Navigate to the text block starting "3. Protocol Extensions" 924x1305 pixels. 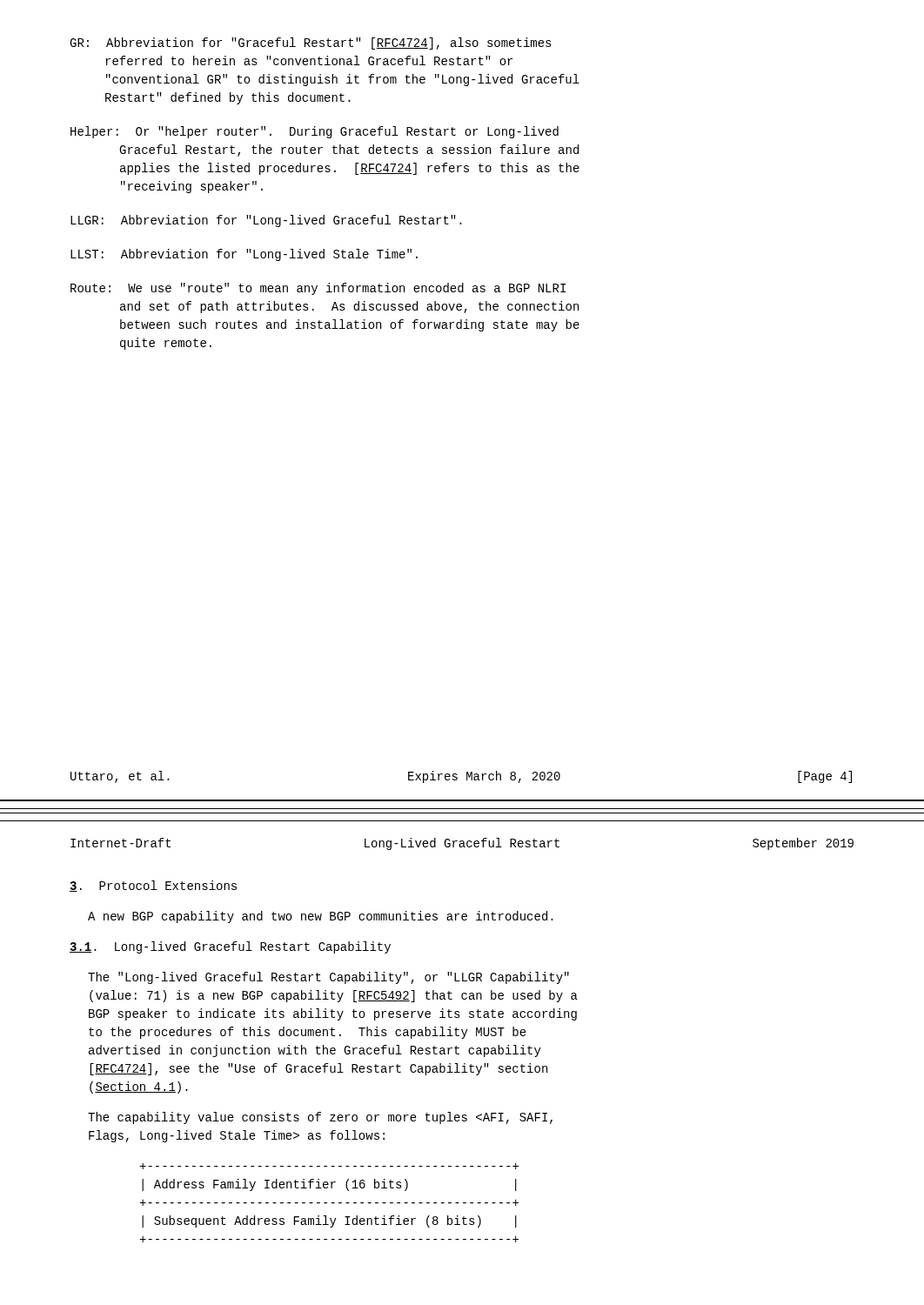tap(154, 887)
